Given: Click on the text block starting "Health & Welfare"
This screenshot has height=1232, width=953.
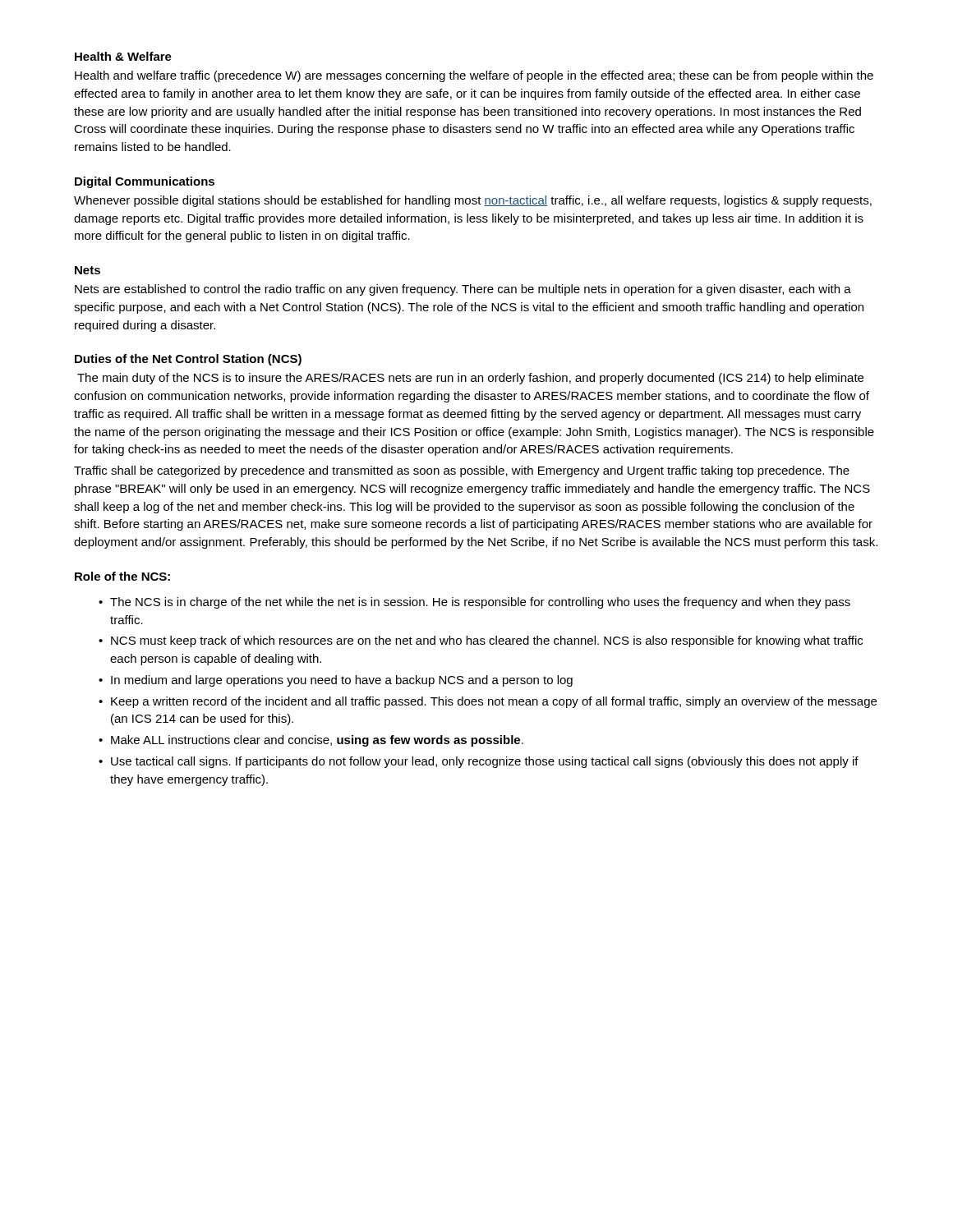Looking at the screenshot, I should 123,56.
